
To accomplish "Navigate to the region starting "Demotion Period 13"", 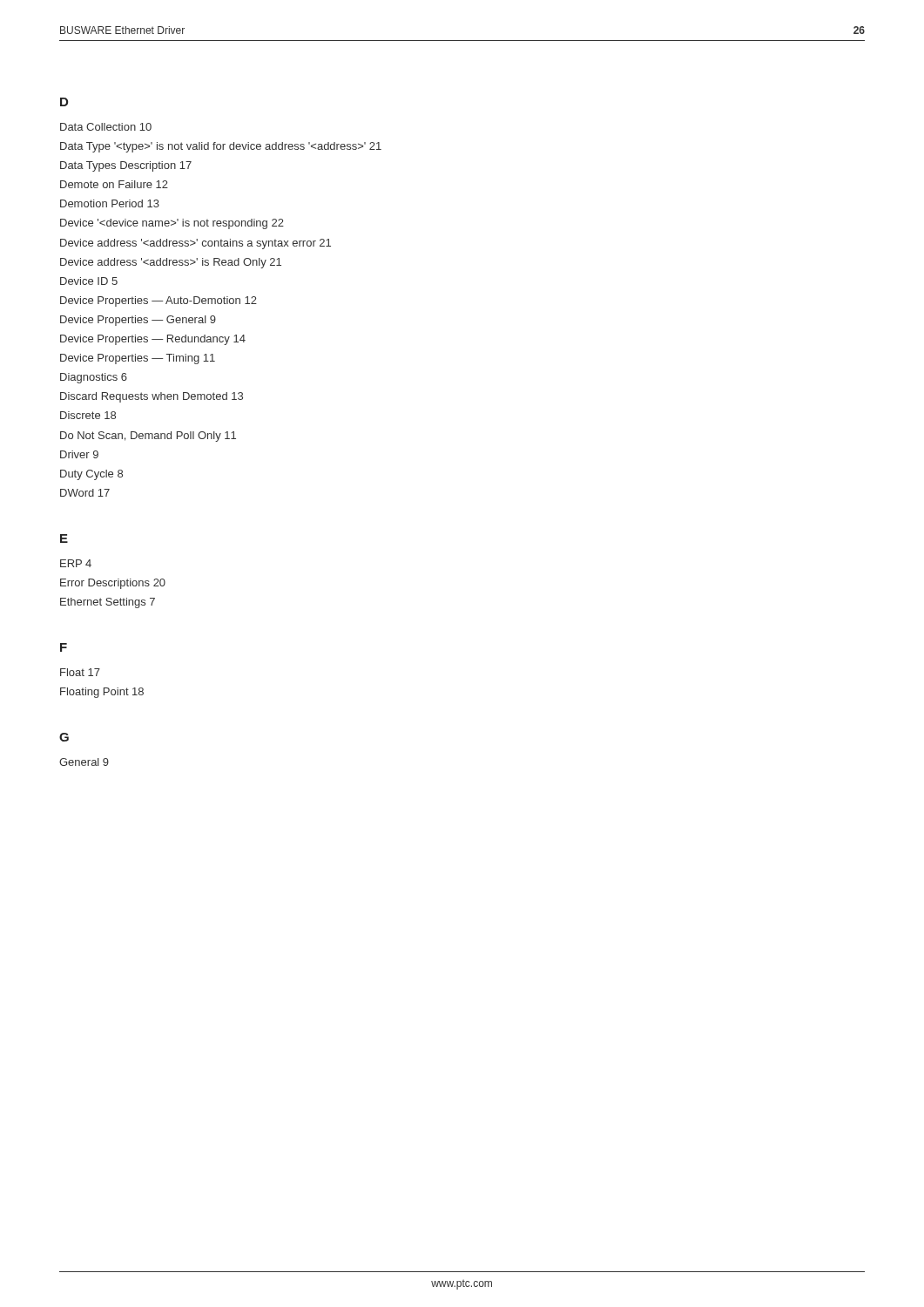I will point(109,204).
